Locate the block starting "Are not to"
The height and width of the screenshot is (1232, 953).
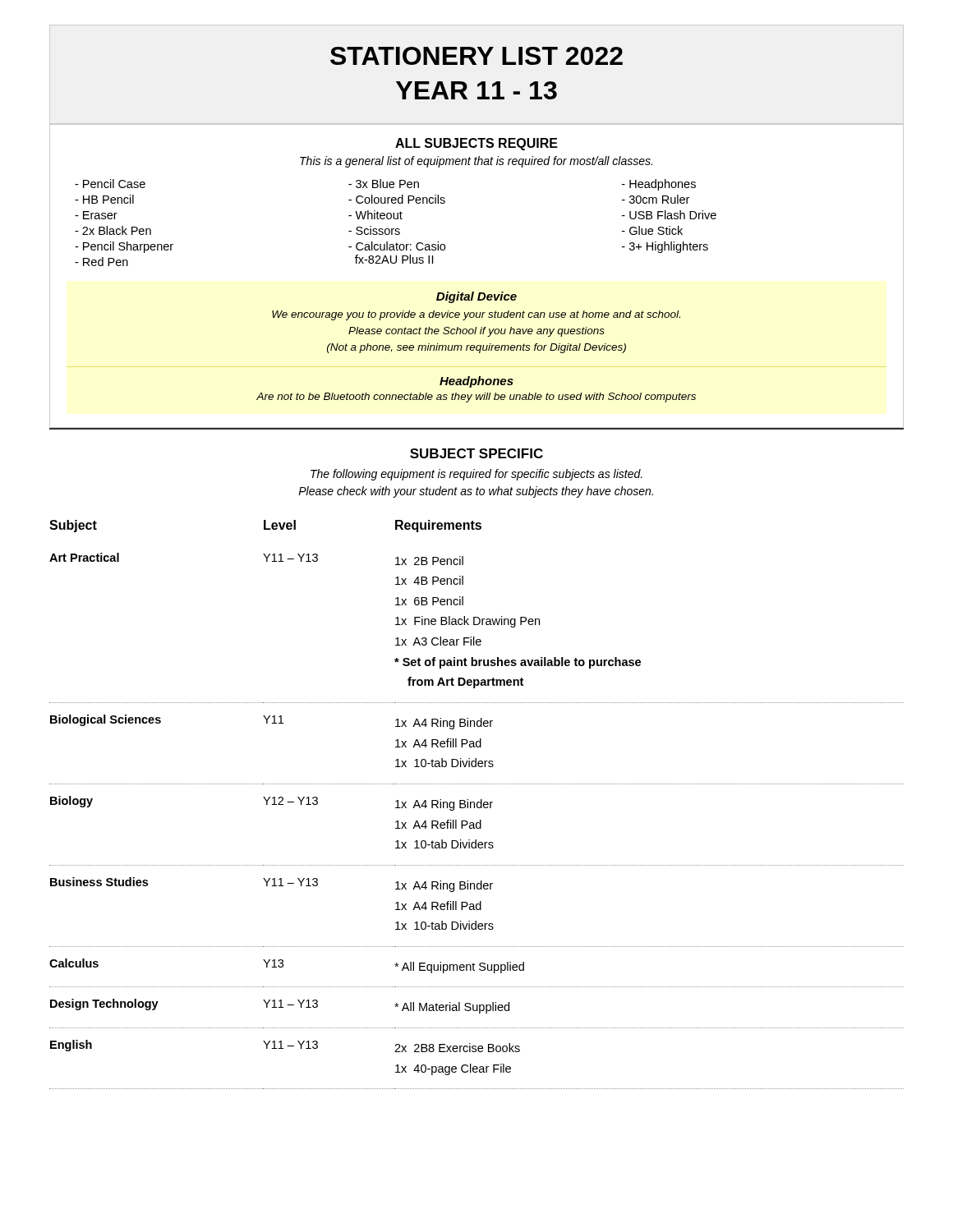pos(476,396)
